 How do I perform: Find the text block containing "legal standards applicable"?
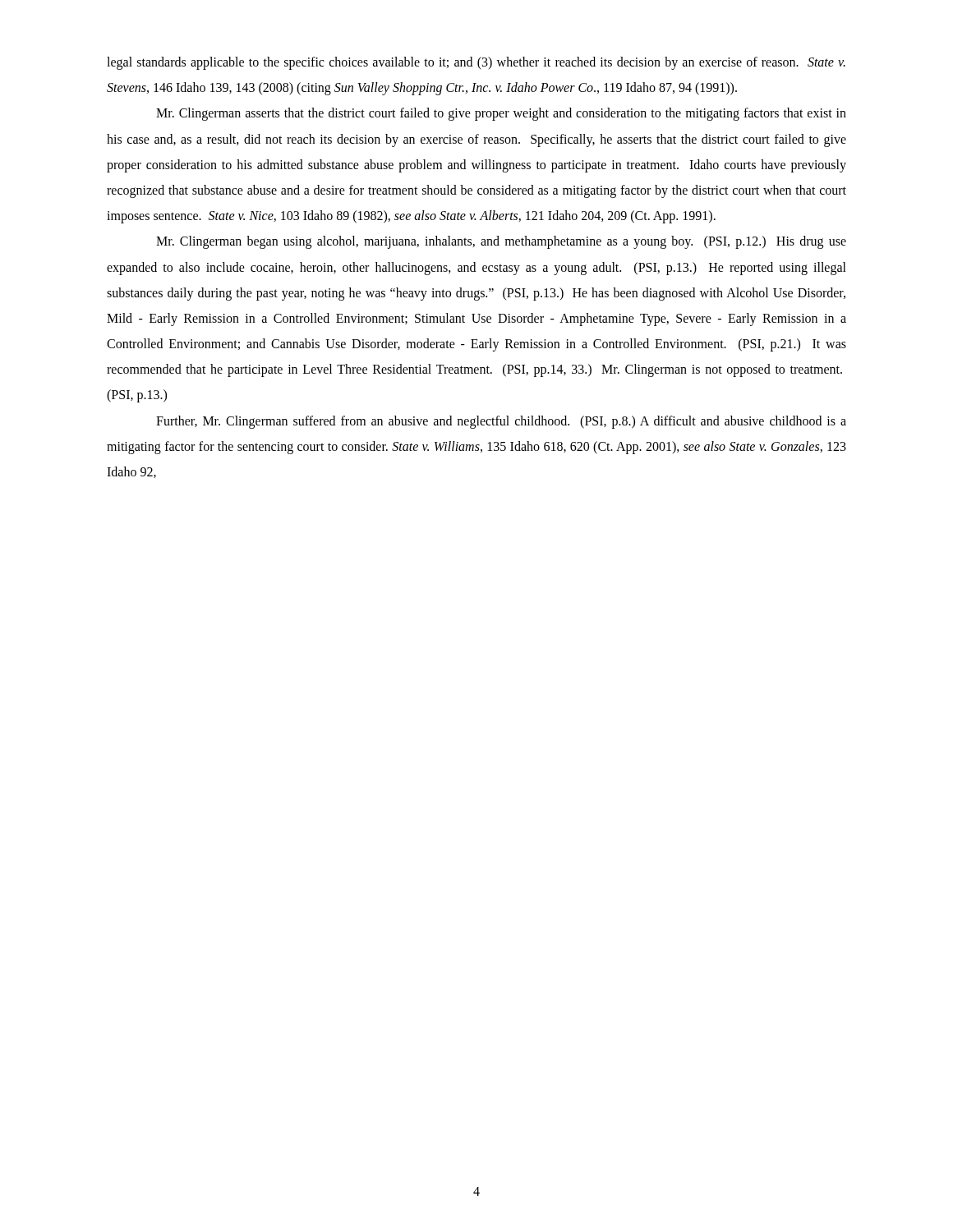tap(476, 75)
